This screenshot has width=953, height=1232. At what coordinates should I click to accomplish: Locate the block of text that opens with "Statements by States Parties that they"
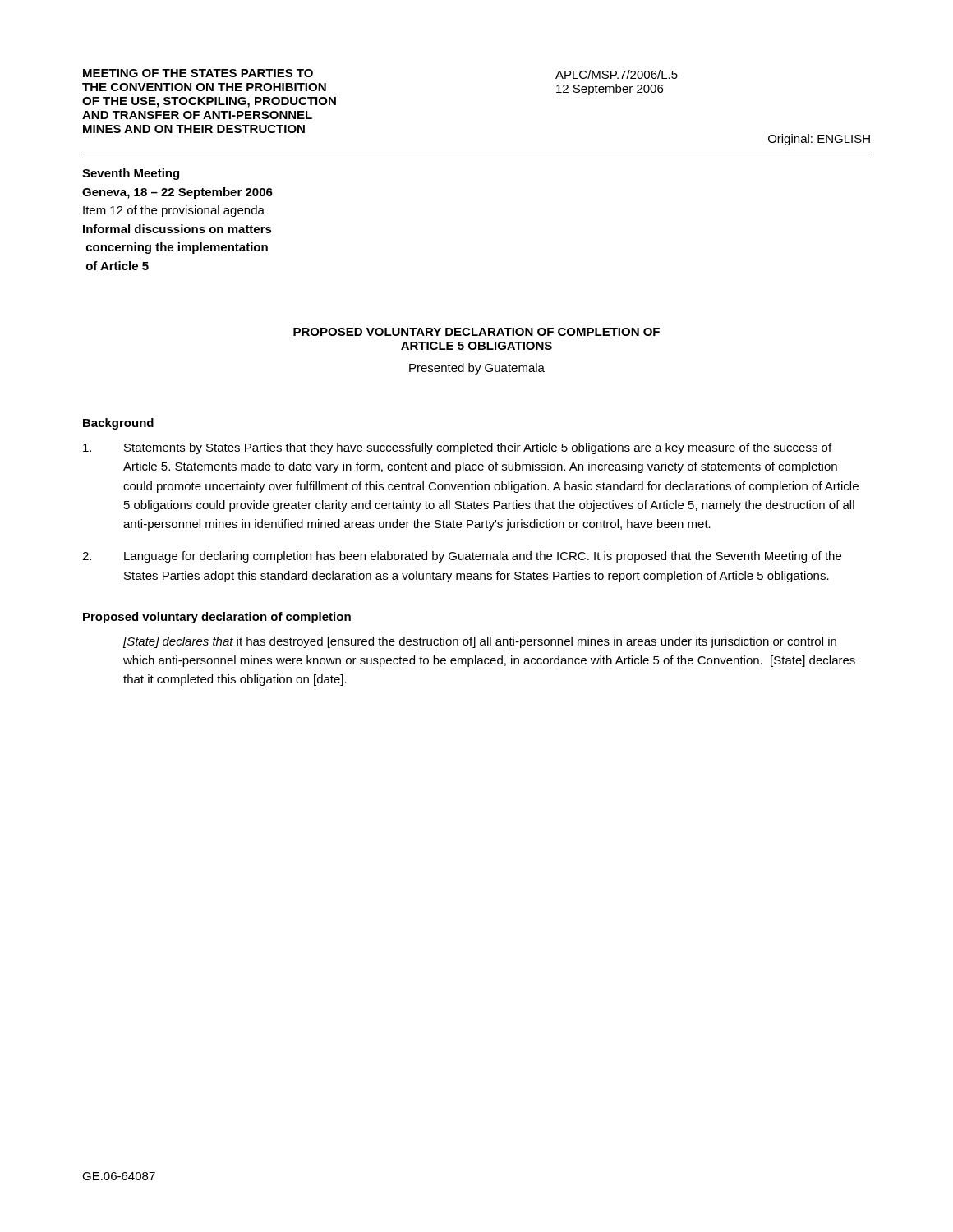[x=472, y=485]
